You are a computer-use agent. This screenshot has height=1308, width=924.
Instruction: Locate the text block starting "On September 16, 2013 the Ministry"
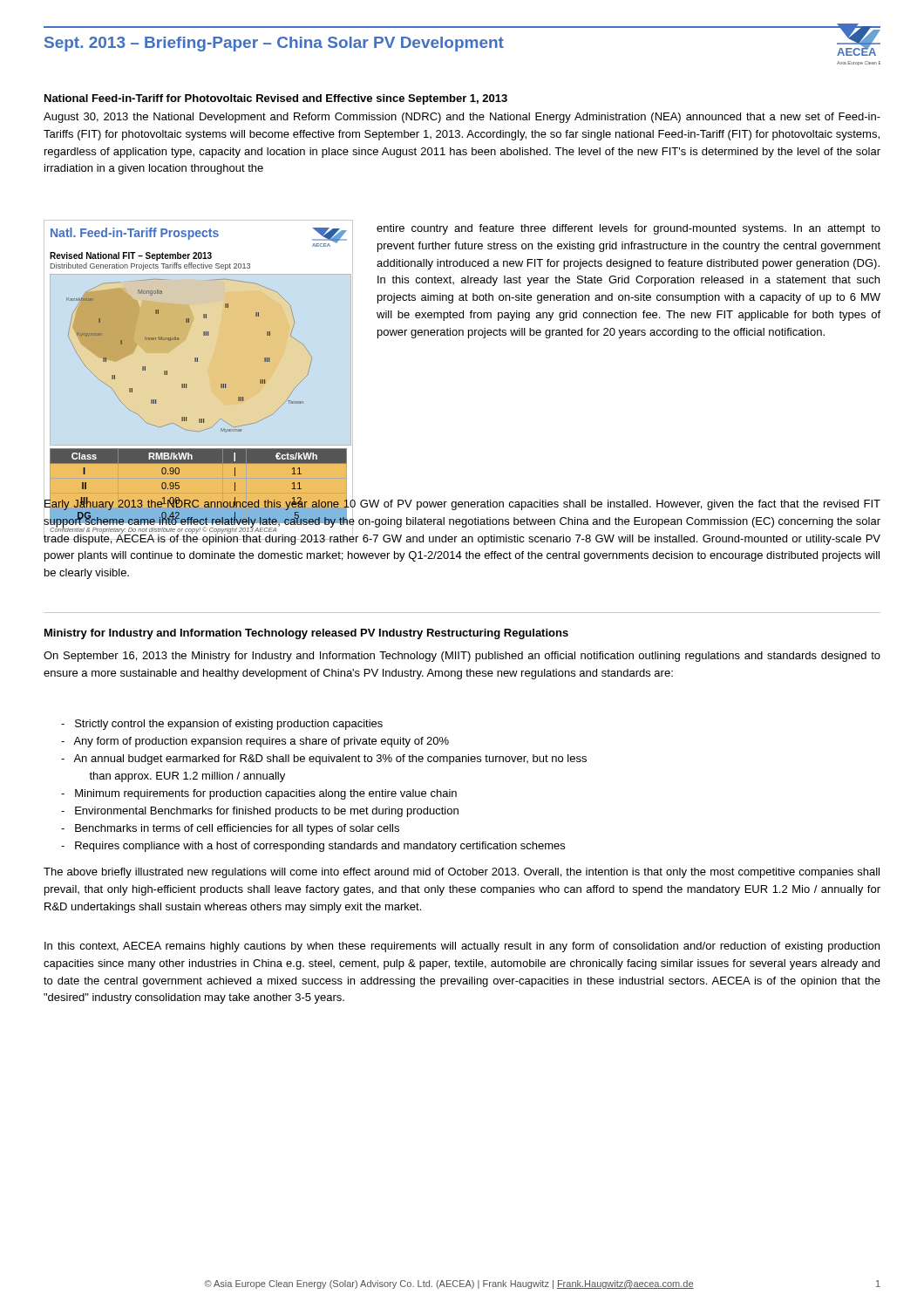pos(462,664)
